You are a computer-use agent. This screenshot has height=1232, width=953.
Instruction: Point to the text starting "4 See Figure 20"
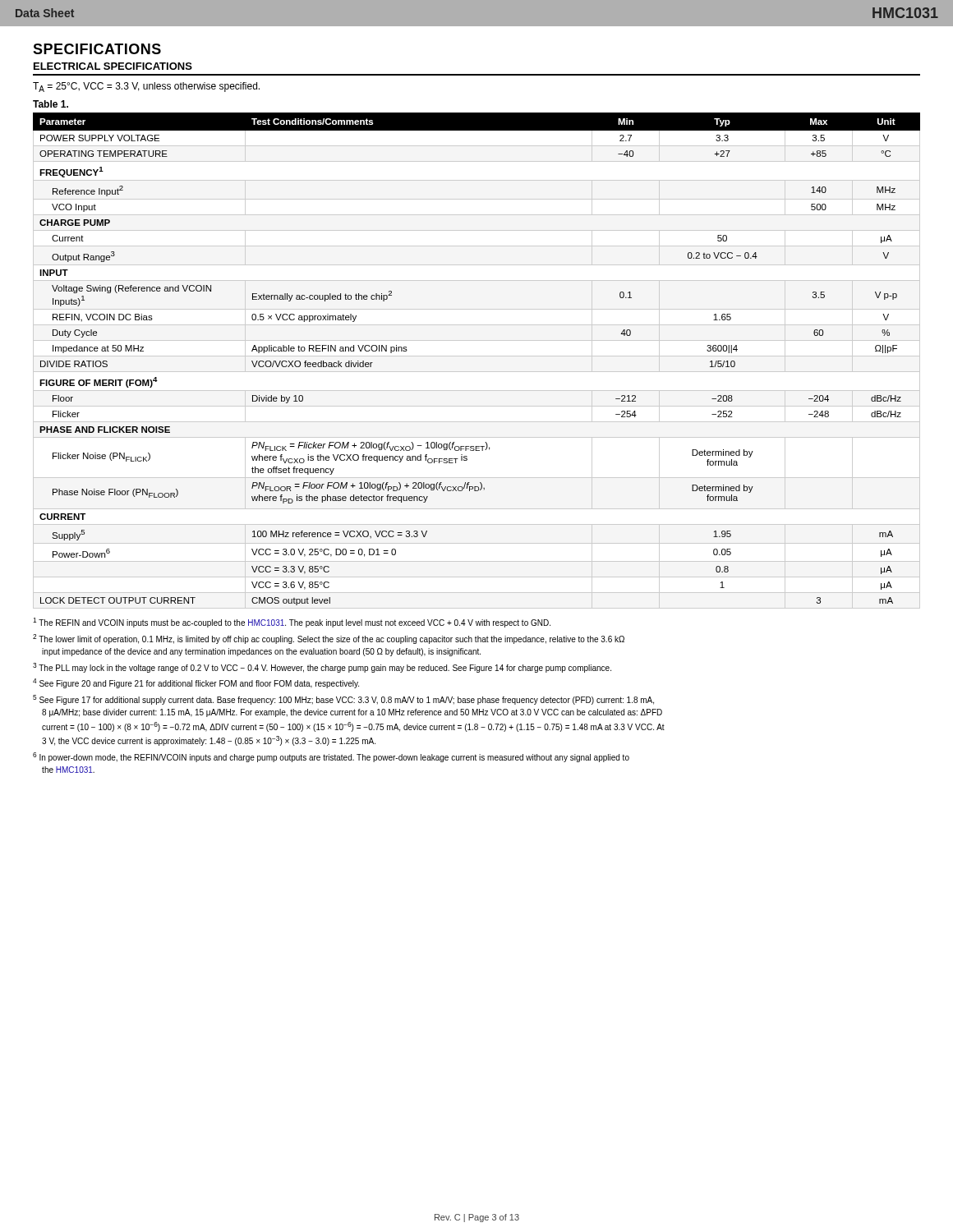(x=196, y=683)
